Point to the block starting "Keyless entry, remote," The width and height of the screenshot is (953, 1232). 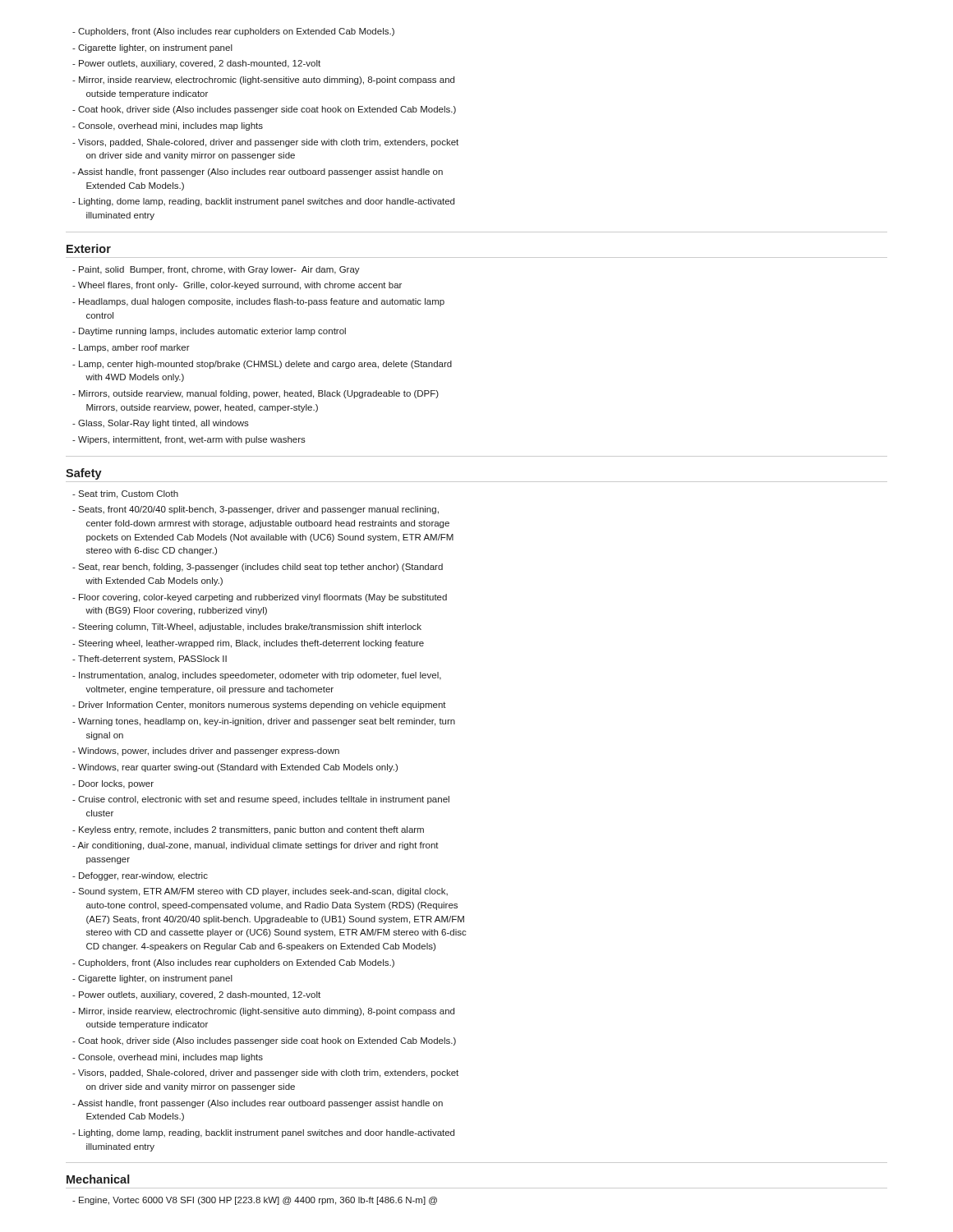pyautogui.click(x=248, y=829)
